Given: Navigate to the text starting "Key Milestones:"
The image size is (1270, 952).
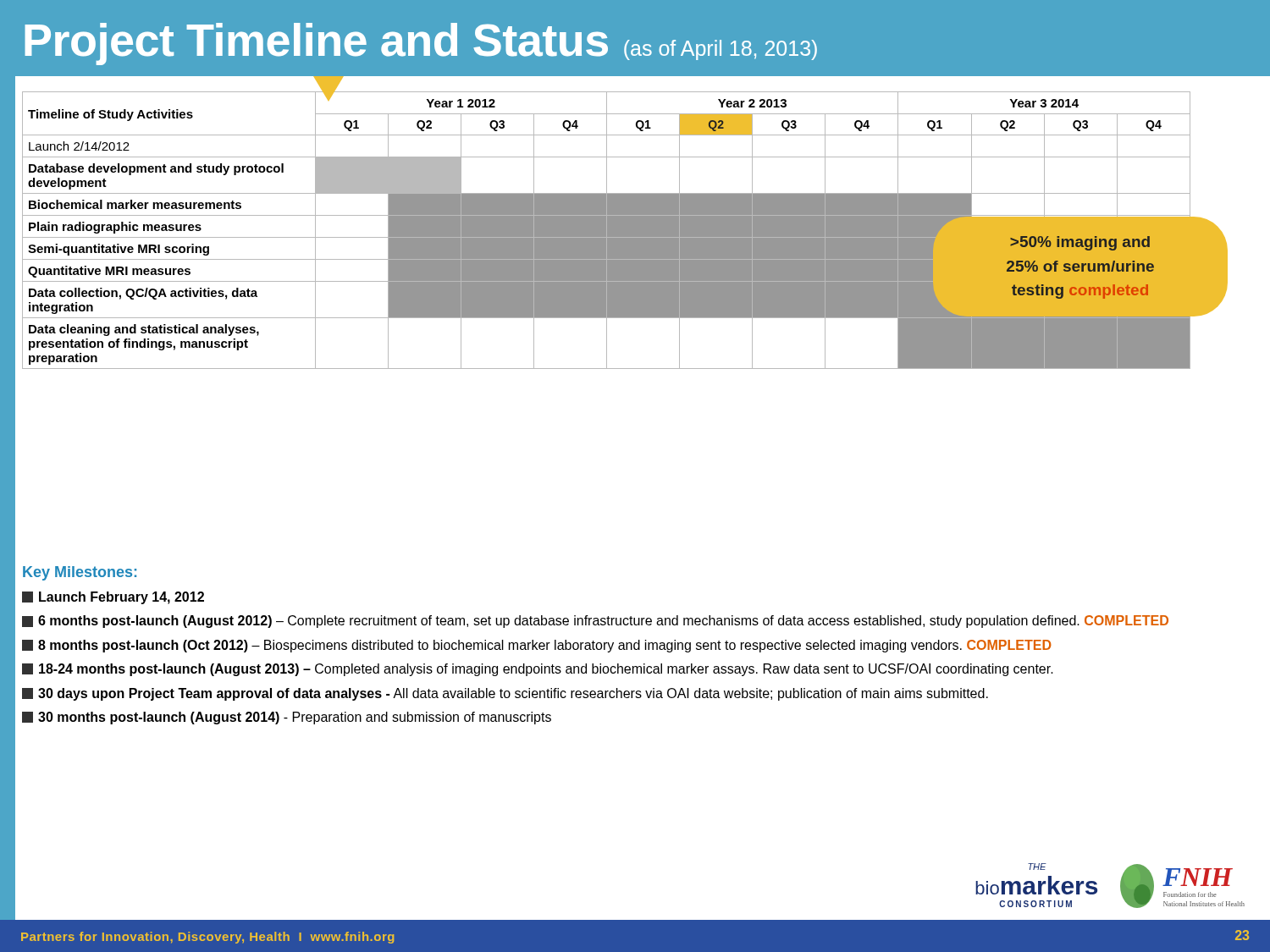Looking at the screenshot, I should (80, 572).
